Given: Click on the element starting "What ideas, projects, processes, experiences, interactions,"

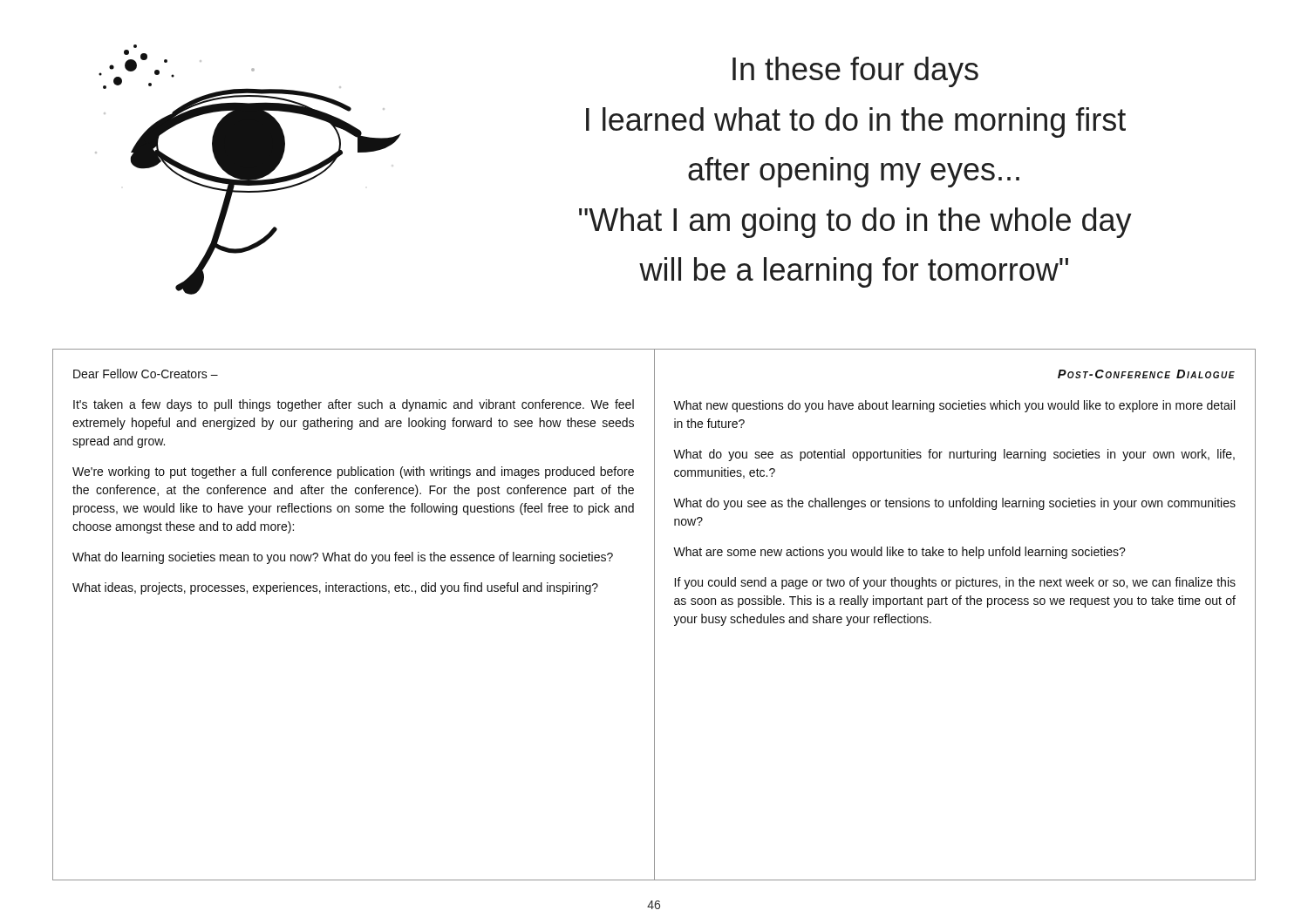Looking at the screenshot, I should (x=335, y=588).
